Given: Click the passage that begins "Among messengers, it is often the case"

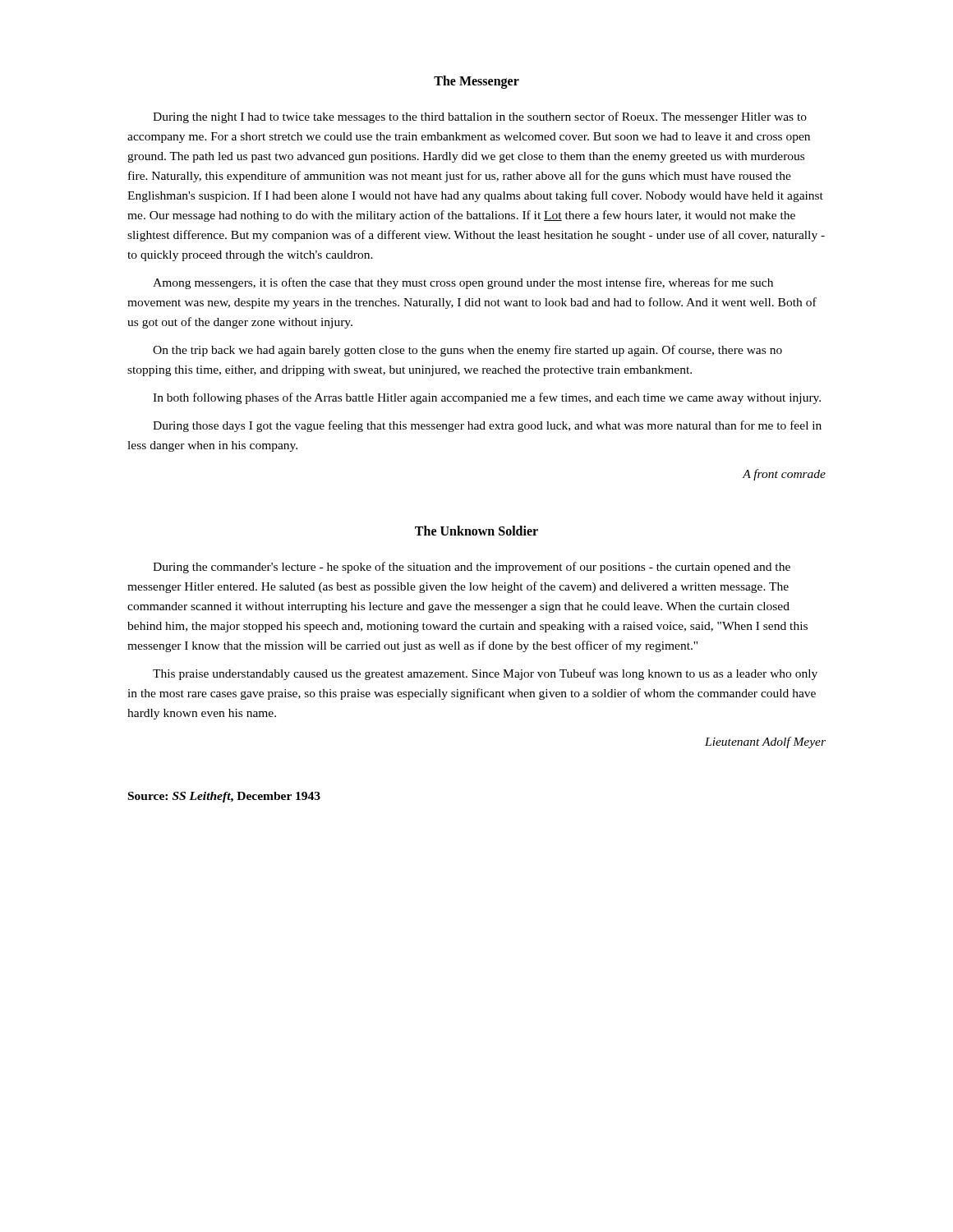Looking at the screenshot, I should 476,302.
